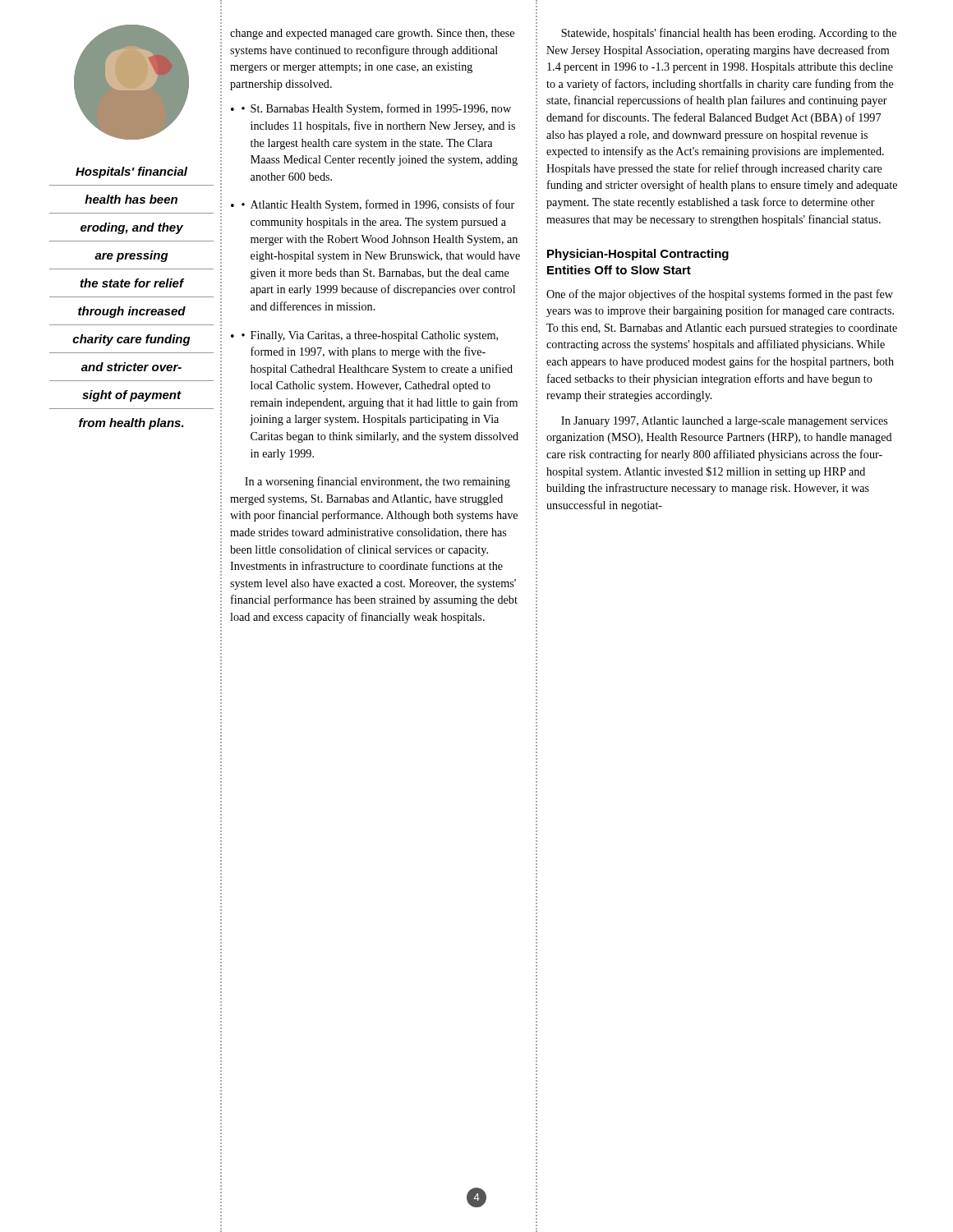Select the text block that reads "One of the"
953x1232 pixels.
pos(722,344)
